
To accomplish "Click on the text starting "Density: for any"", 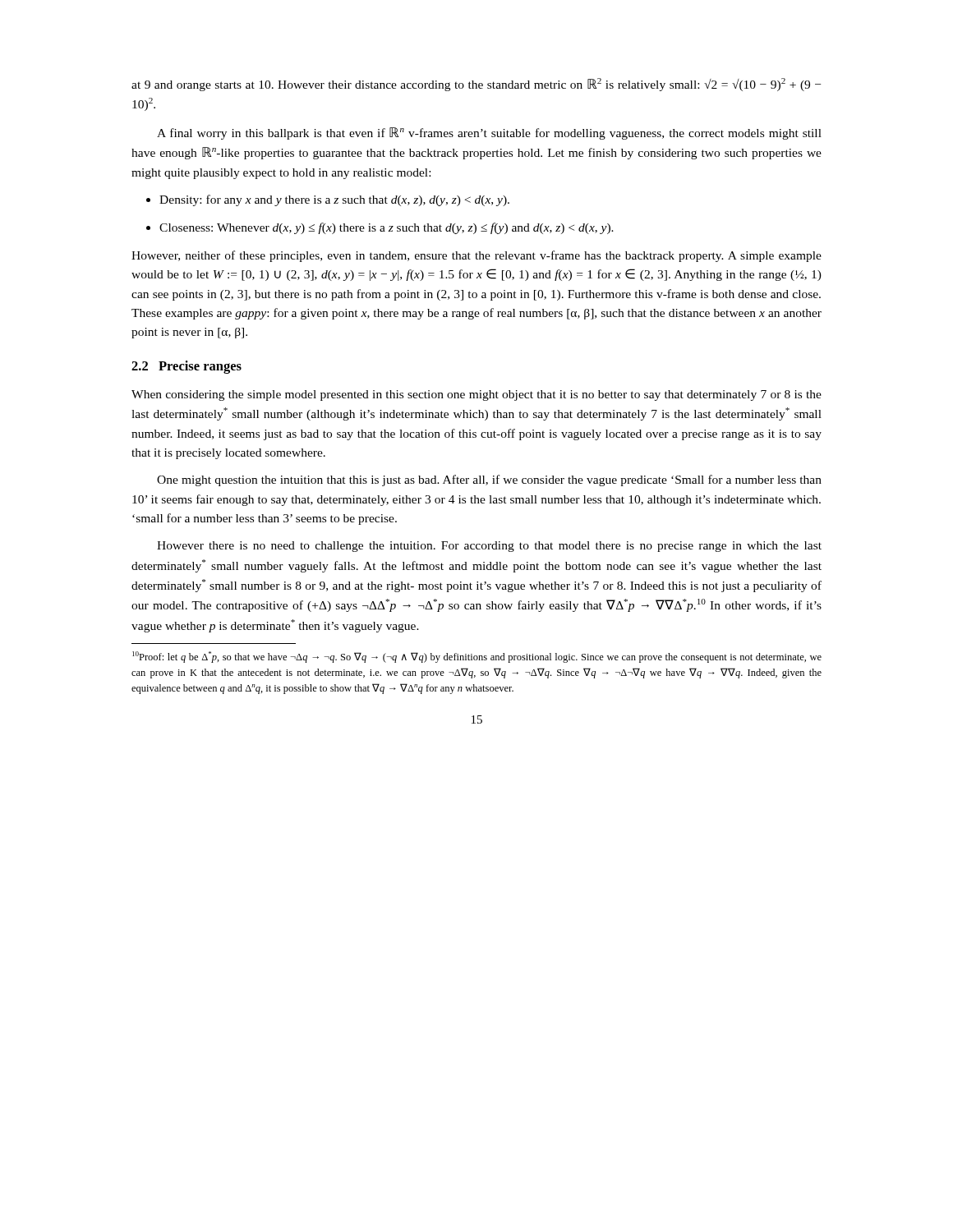I will (476, 199).
